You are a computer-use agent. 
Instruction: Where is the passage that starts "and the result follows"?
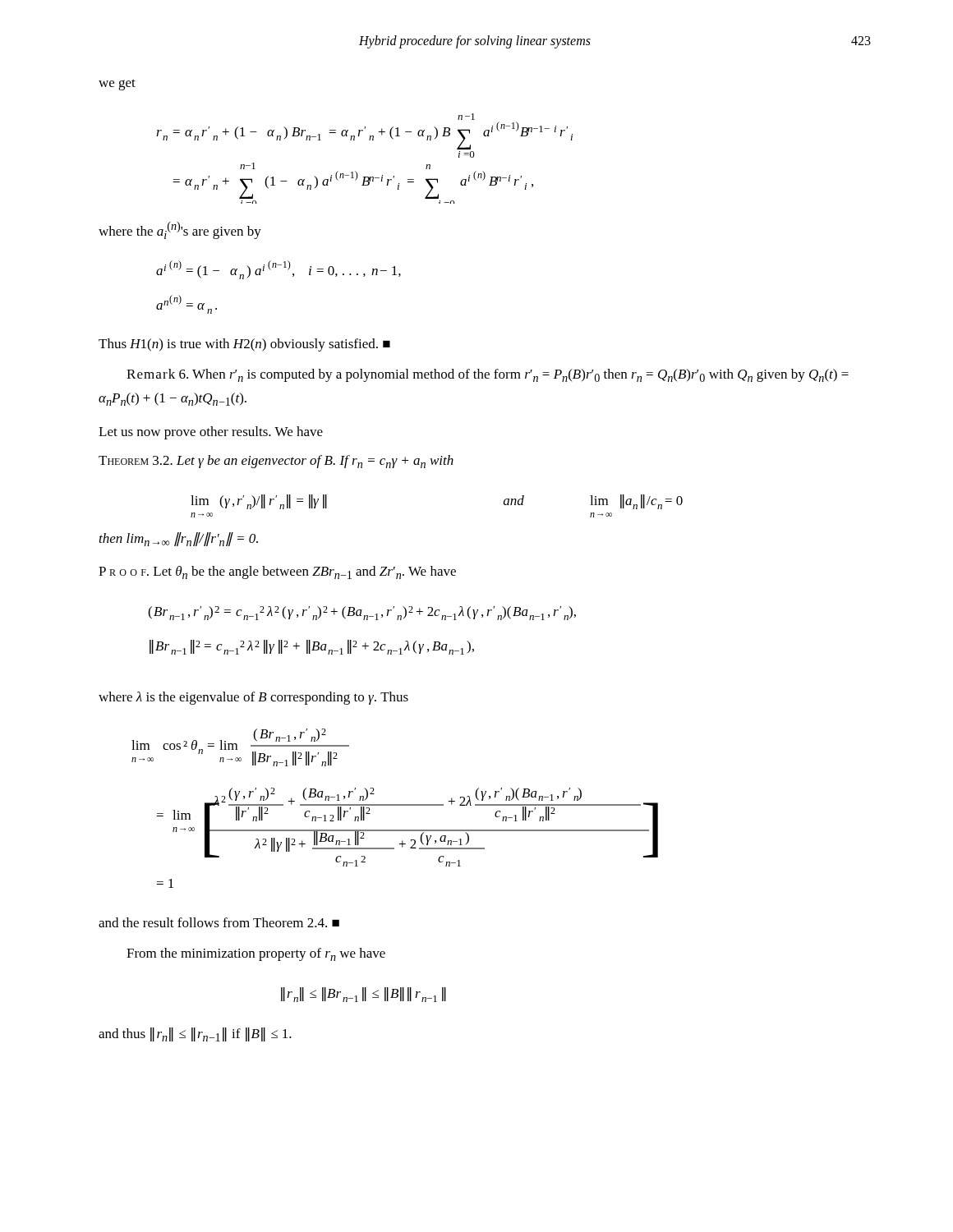219,922
